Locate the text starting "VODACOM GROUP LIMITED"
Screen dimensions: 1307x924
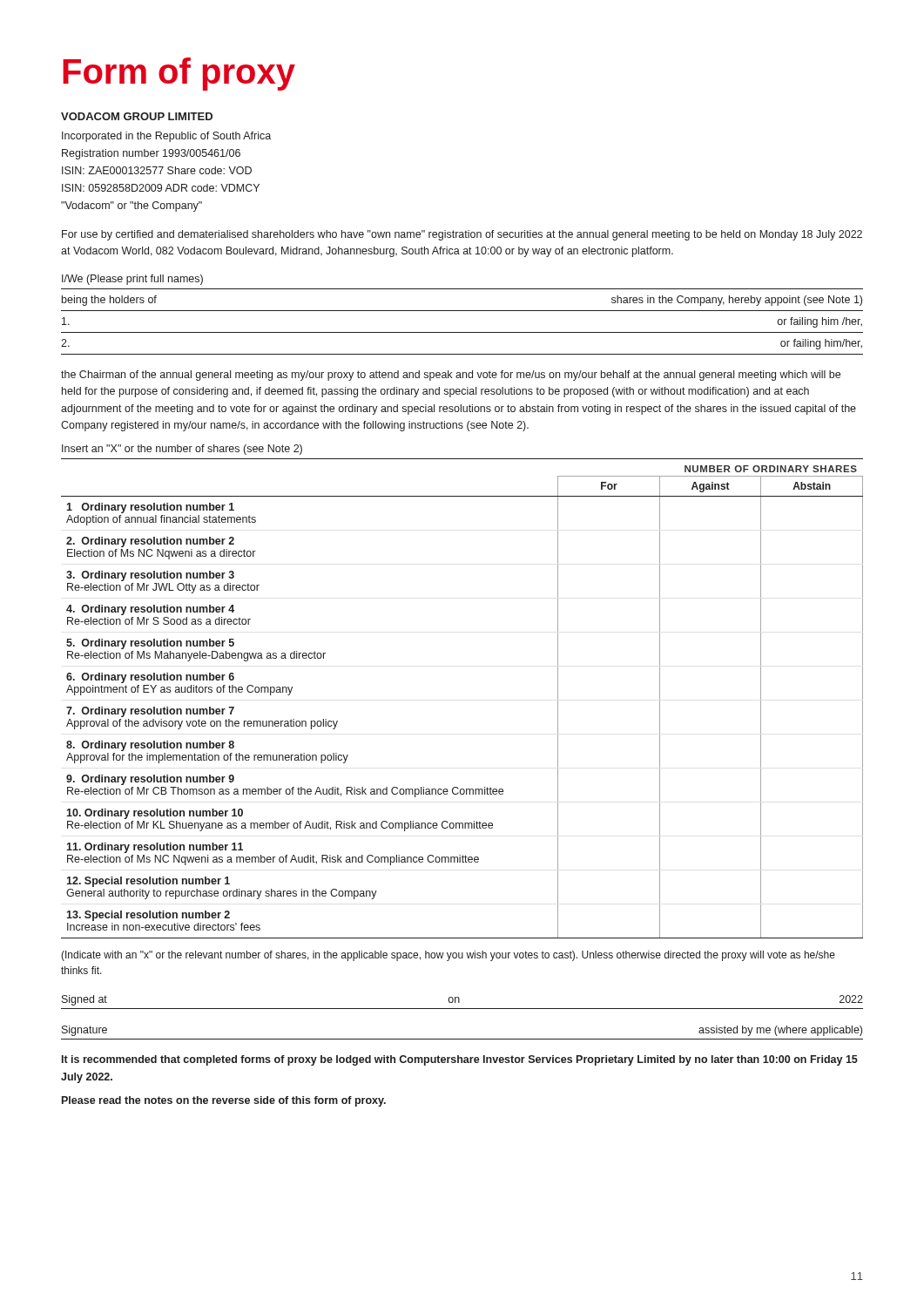tap(137, 116)
